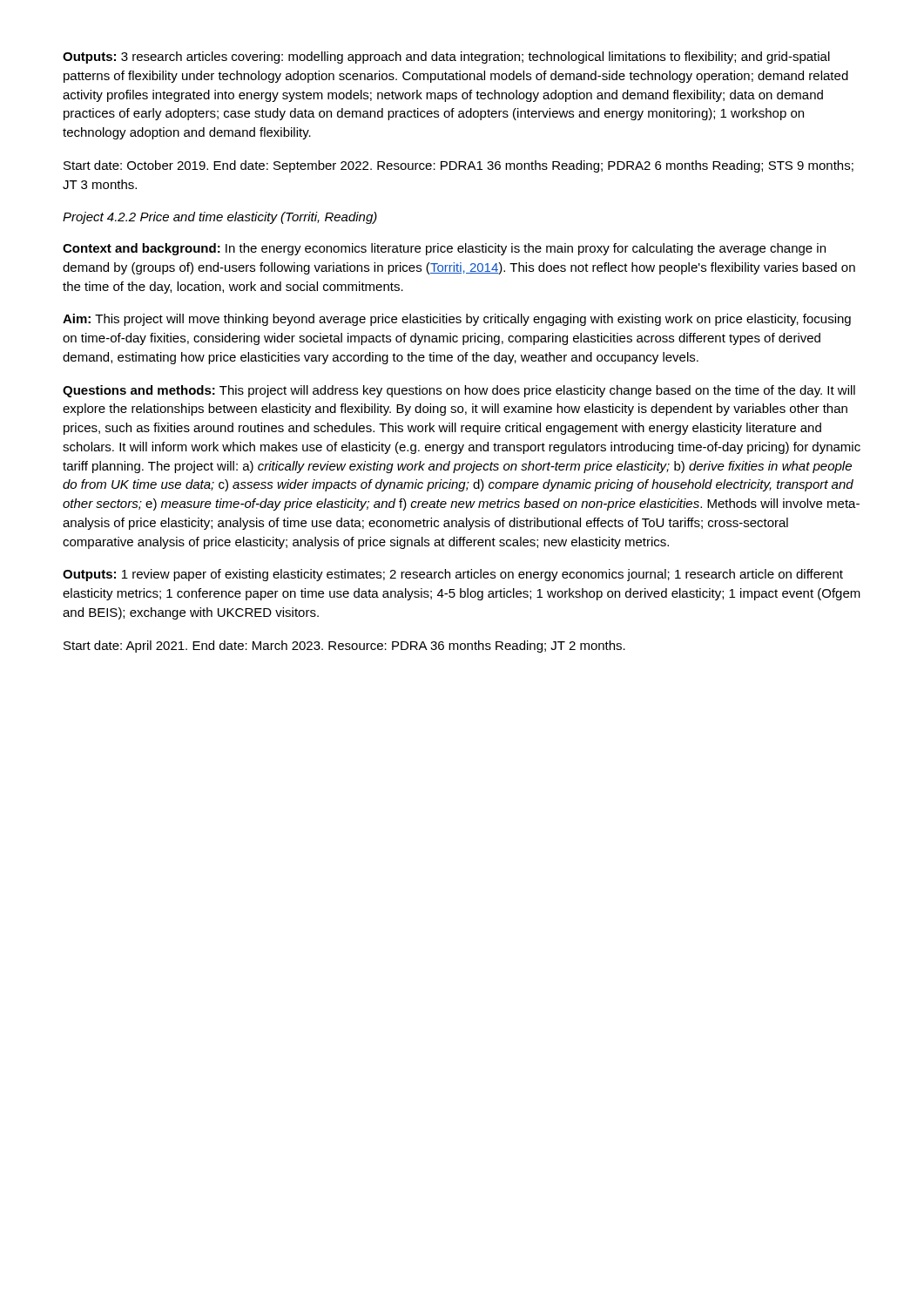
Task: Find the block on this page that starts "Context and background: In the energy economics"
Action: pyautogui.click(x=462, y=267)
